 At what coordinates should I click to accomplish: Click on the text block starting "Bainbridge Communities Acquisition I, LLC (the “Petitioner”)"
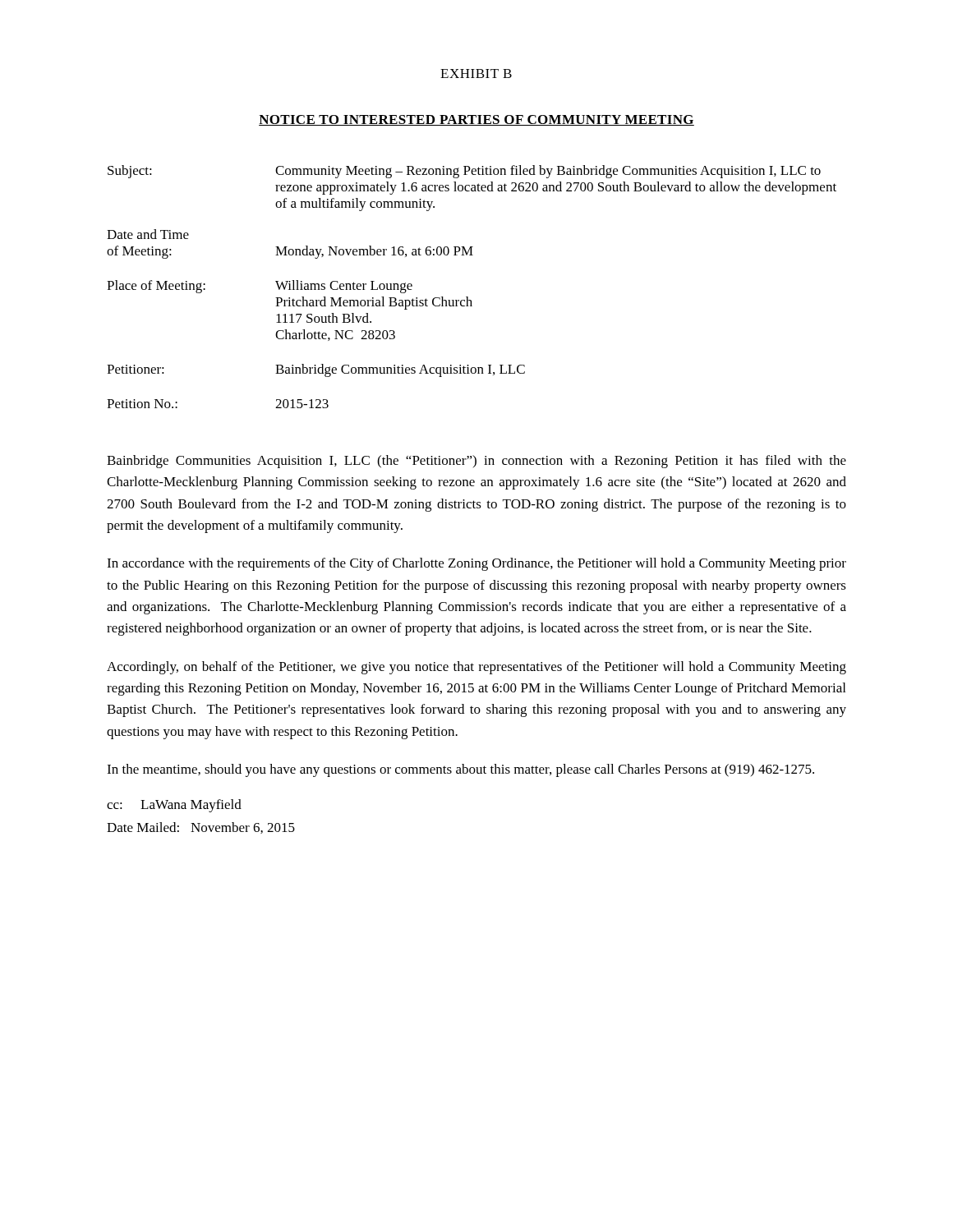click(x=476, y=493)
